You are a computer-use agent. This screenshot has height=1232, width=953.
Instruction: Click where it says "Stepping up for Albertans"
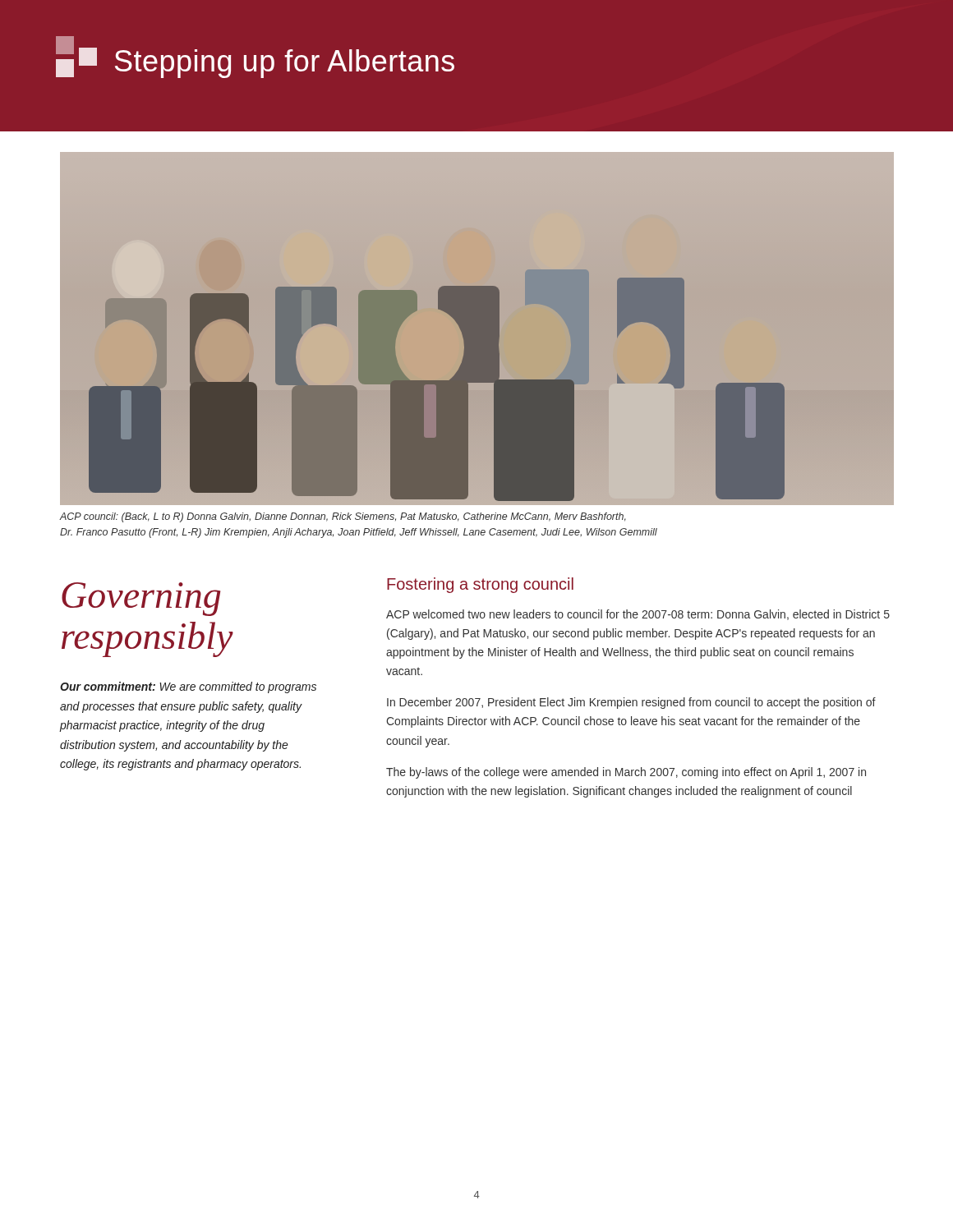285,61
